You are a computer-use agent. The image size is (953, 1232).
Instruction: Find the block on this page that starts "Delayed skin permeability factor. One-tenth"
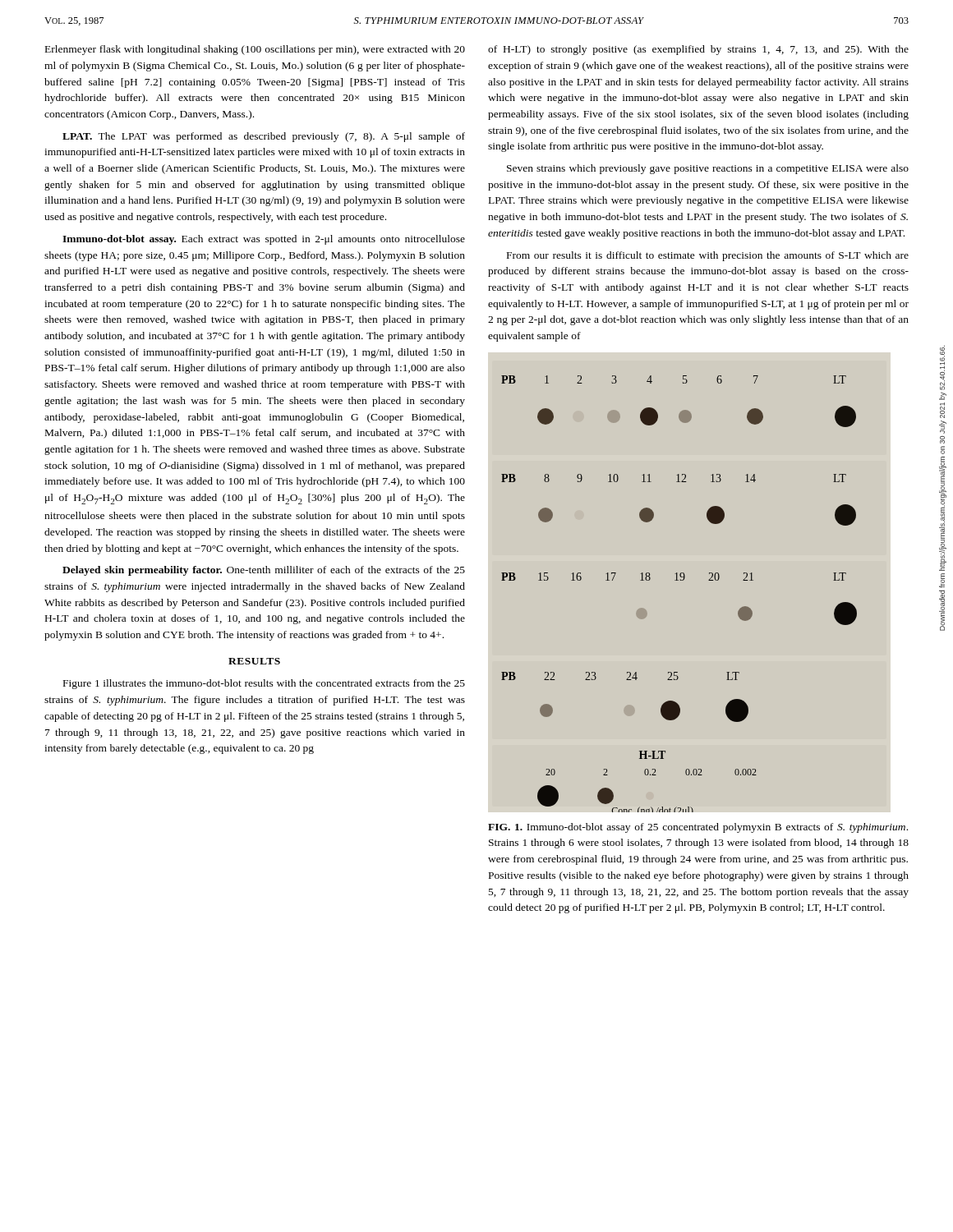[255, 603]
